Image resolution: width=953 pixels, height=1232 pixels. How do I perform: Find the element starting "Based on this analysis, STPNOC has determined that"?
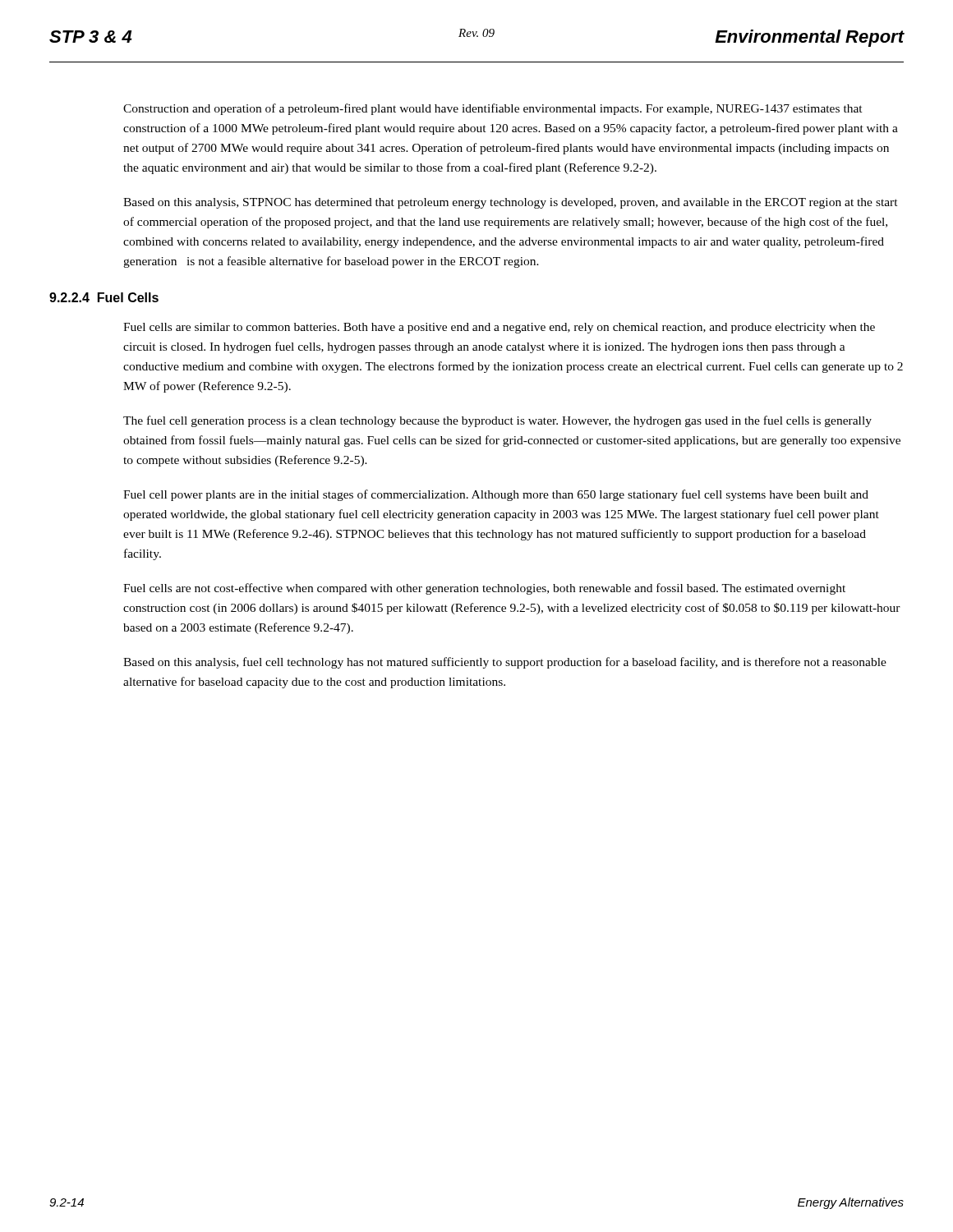point(510,231)
